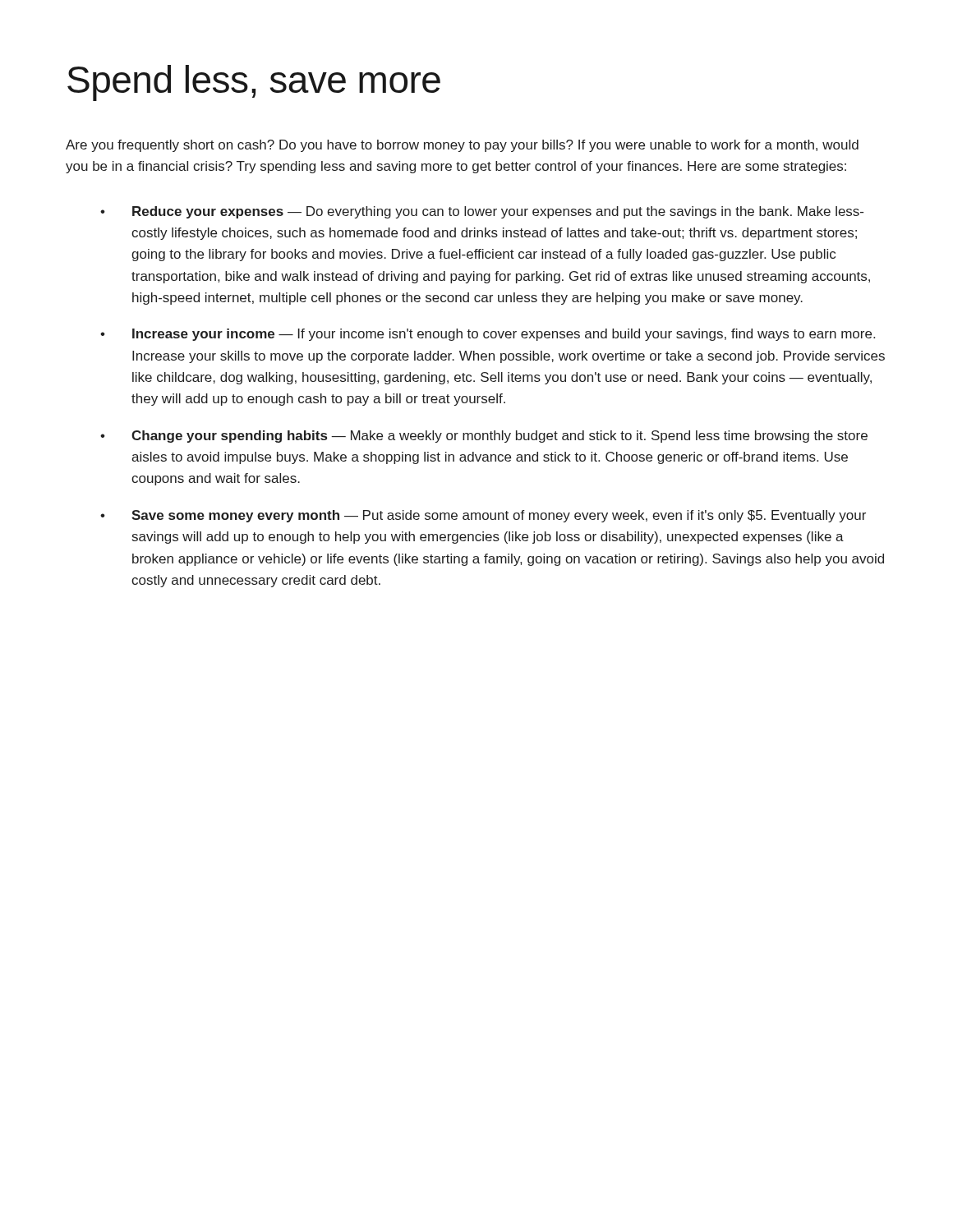Select the text block containing "Are you frequently"

tap(462, 156)
